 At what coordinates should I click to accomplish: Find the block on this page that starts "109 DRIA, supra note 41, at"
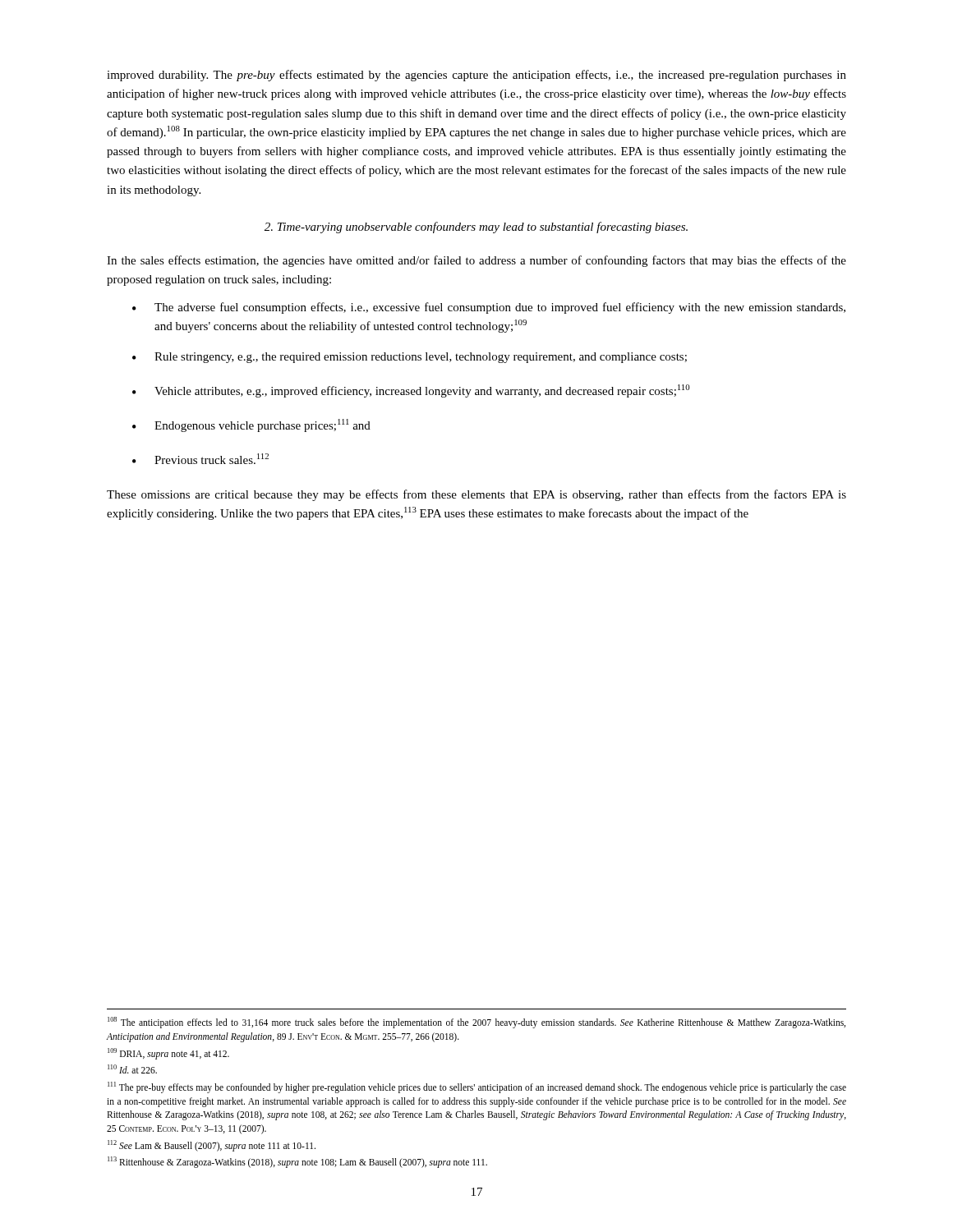168,1053
